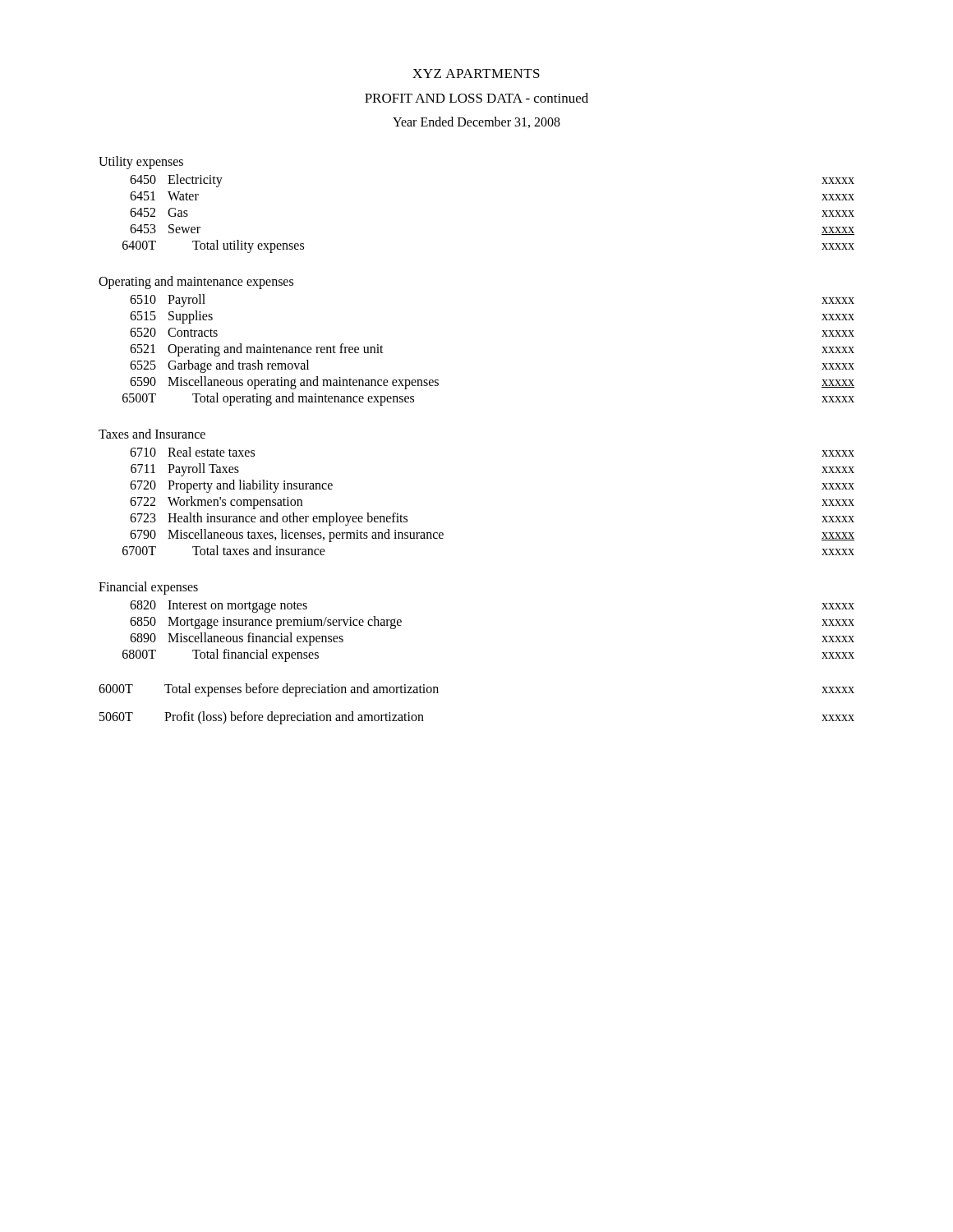The image size is (953, 1232).
Task: Find the element starting "Taxes and Insurance"
Action: click(x=152, y=434)
